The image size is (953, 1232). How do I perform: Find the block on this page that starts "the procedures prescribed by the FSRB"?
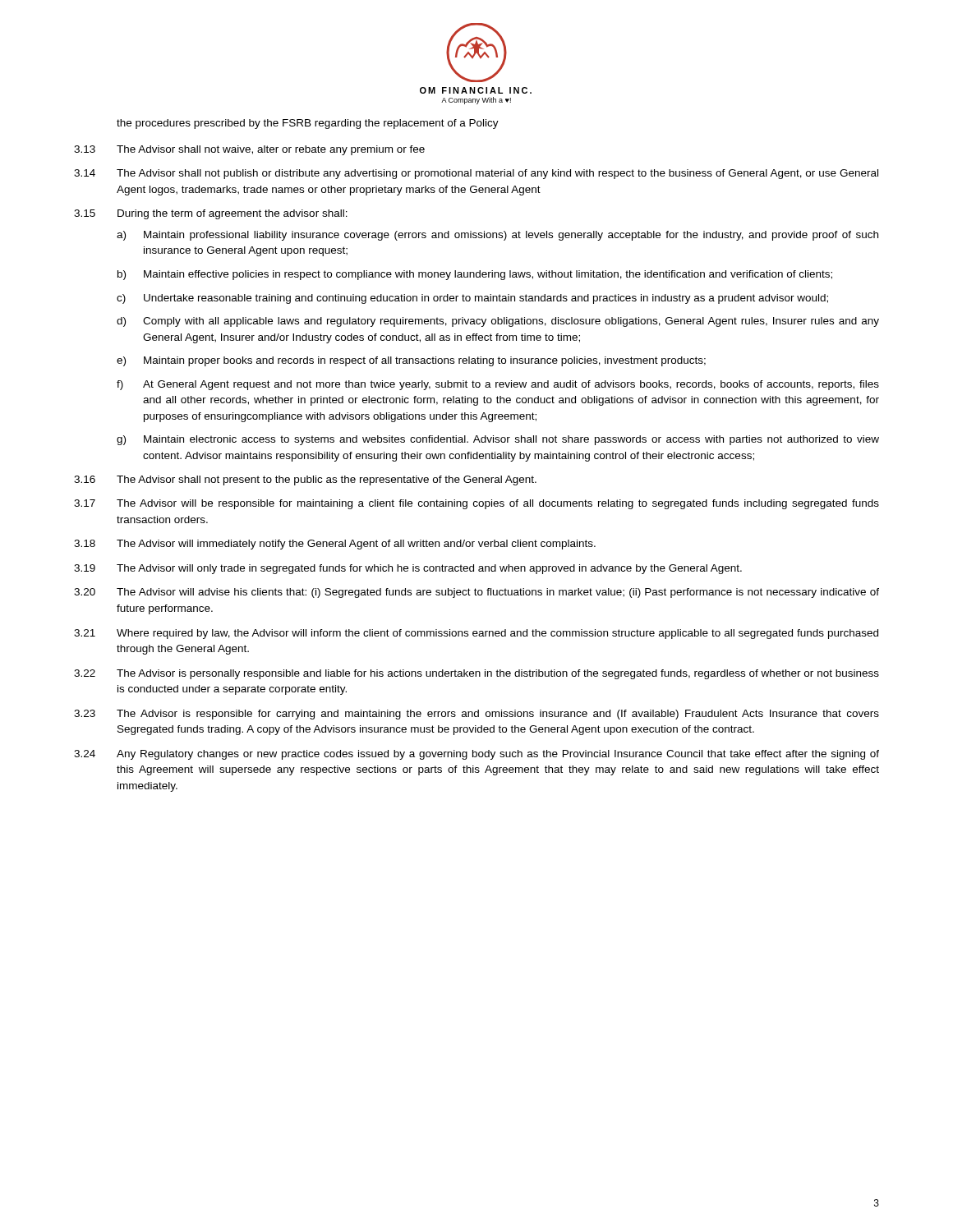click(x=307, y=123)
